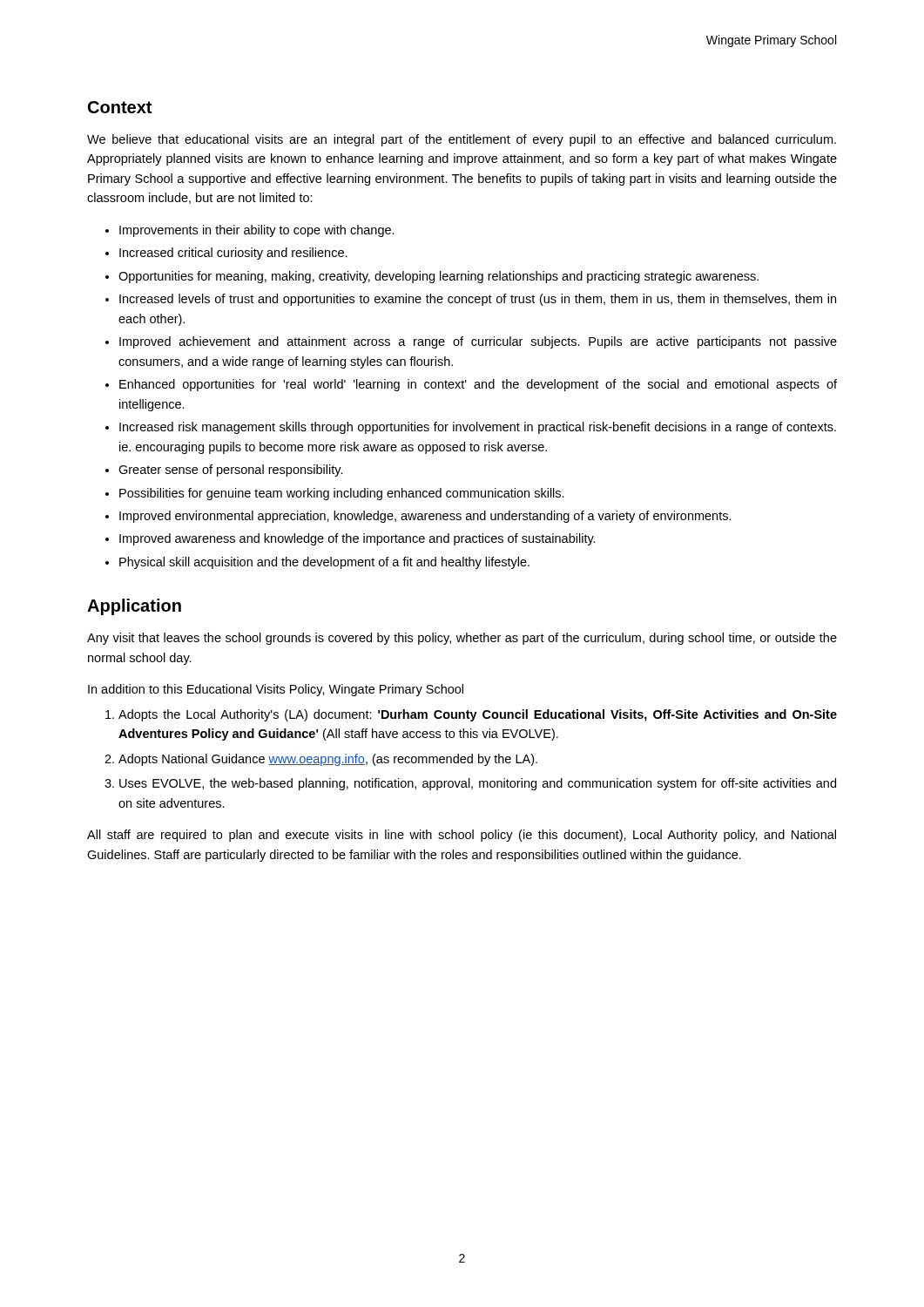Viewport: 924px width, 1307px height.
Task: Select the text starting "Uses EVOLVE, the web-based"
Action: click(478, 793)
